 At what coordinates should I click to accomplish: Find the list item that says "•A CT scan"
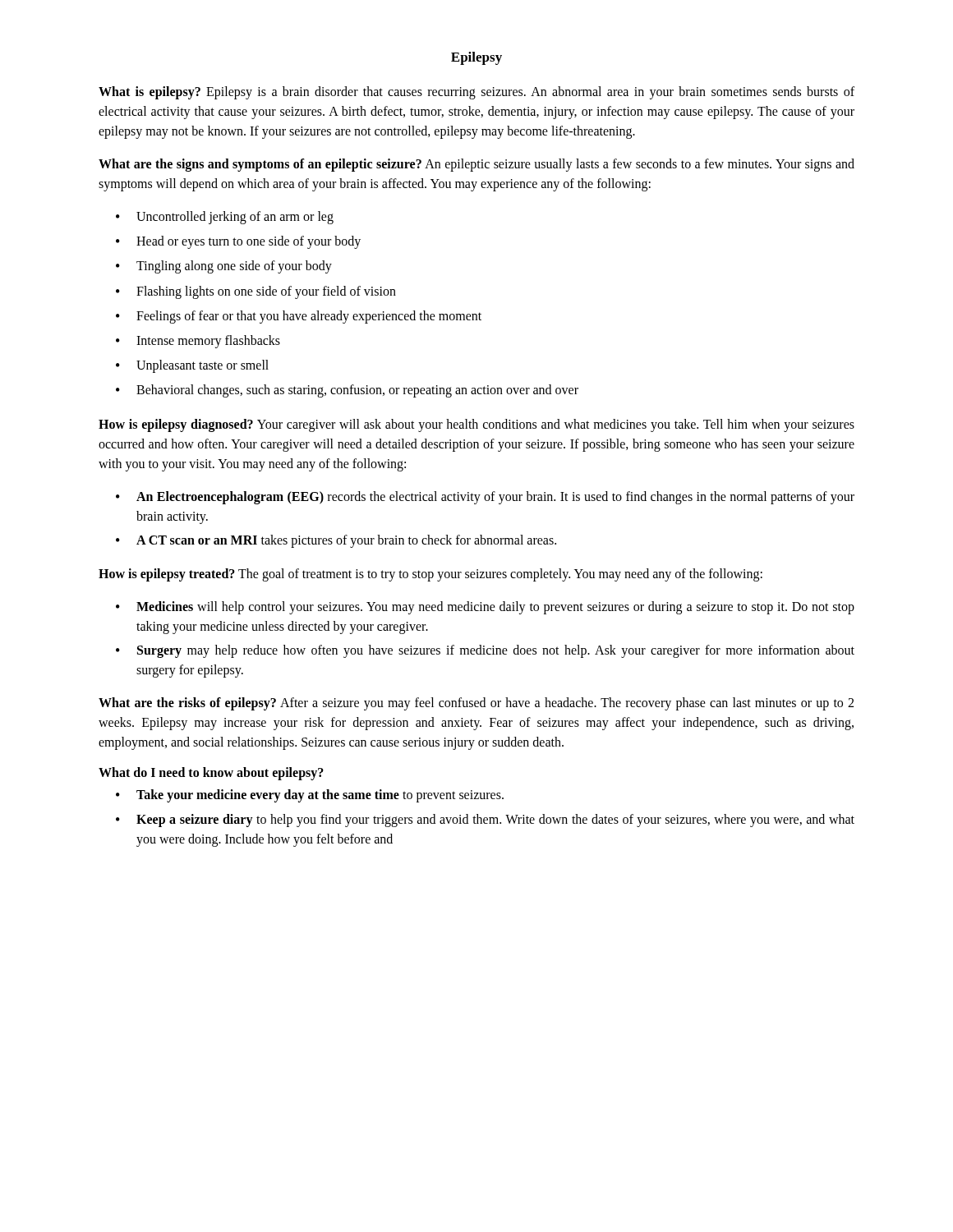(x=485, y=540)
